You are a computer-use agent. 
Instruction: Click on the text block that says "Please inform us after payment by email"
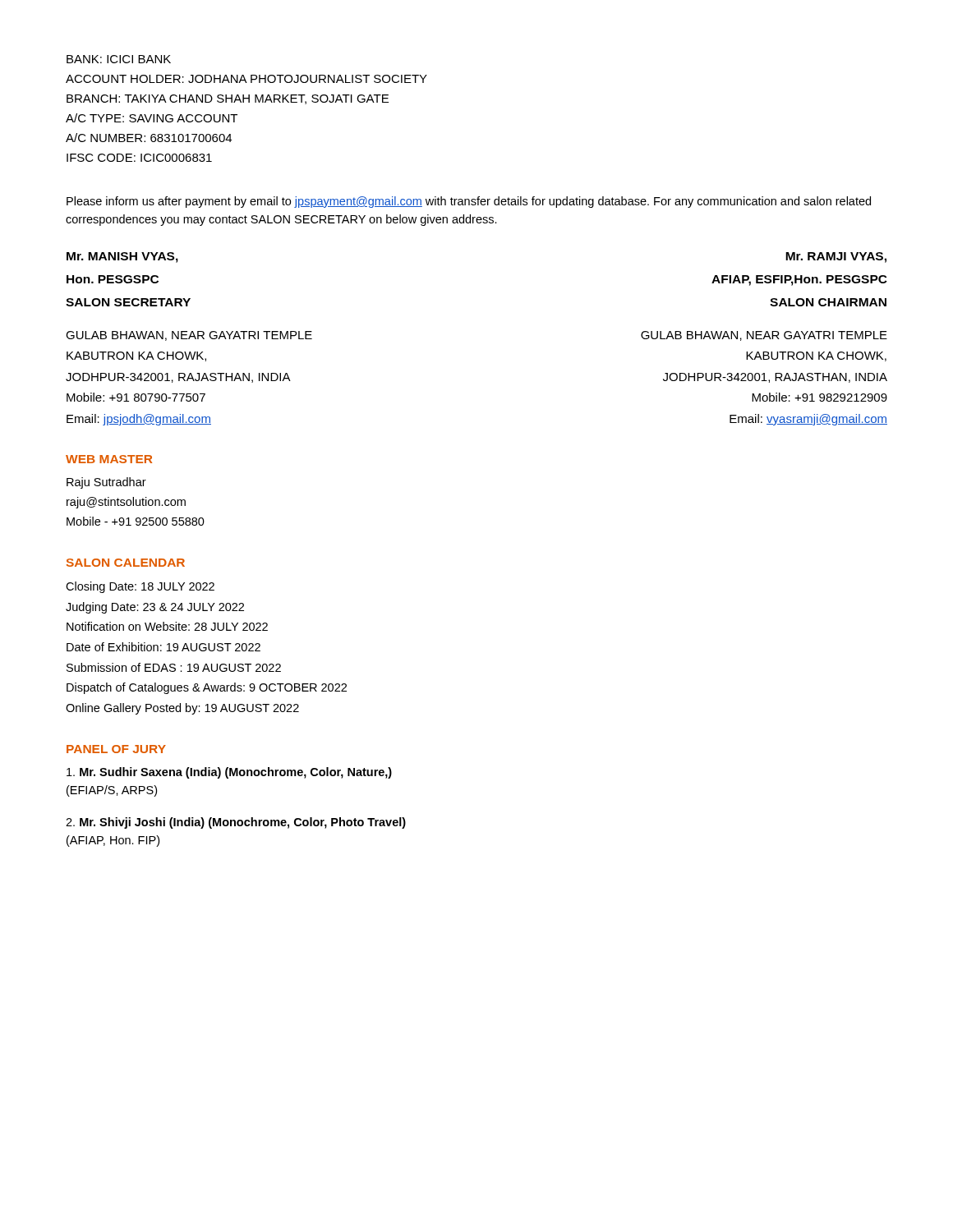point(469,210)
